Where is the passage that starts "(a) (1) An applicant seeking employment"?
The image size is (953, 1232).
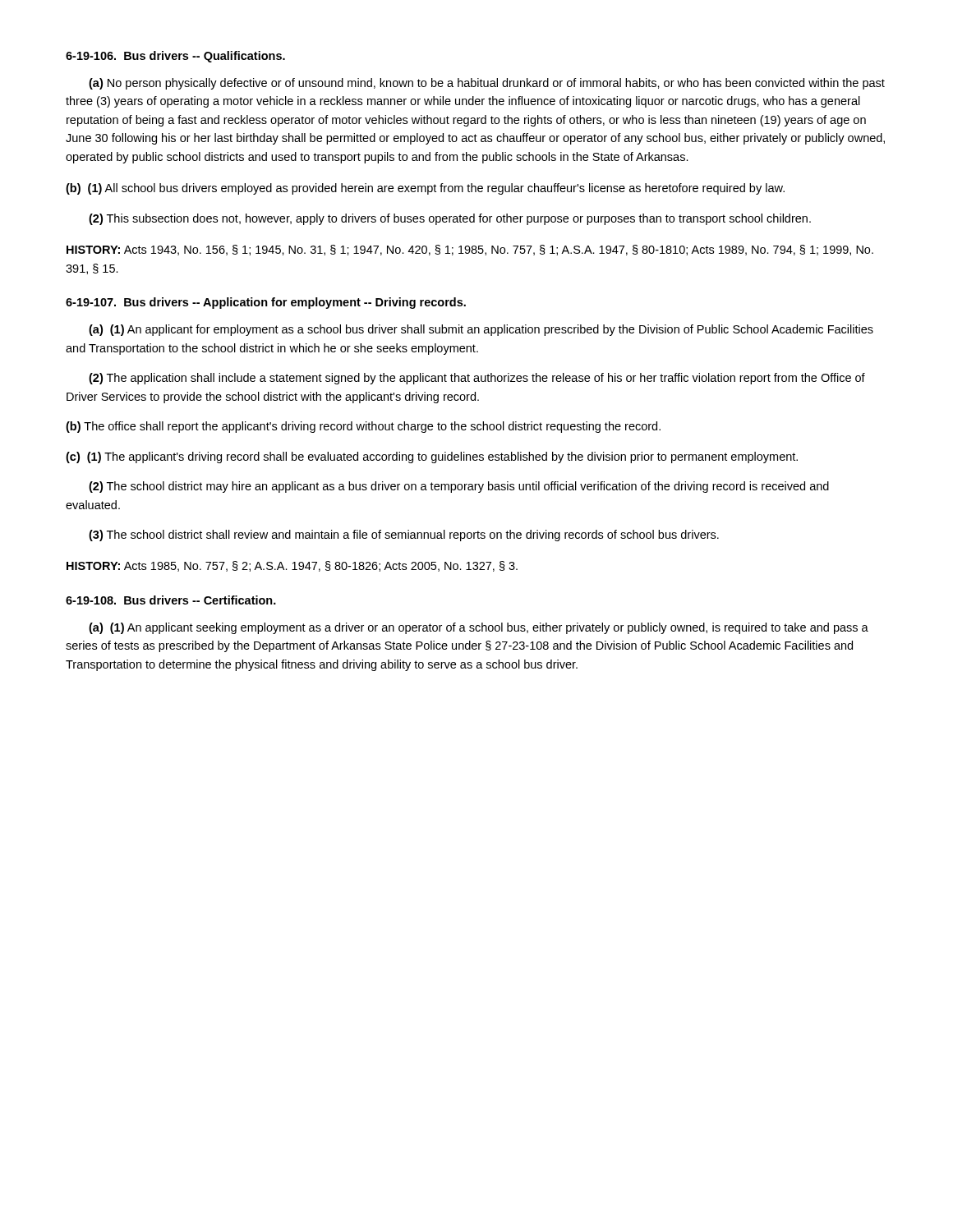tap(467, 646)
